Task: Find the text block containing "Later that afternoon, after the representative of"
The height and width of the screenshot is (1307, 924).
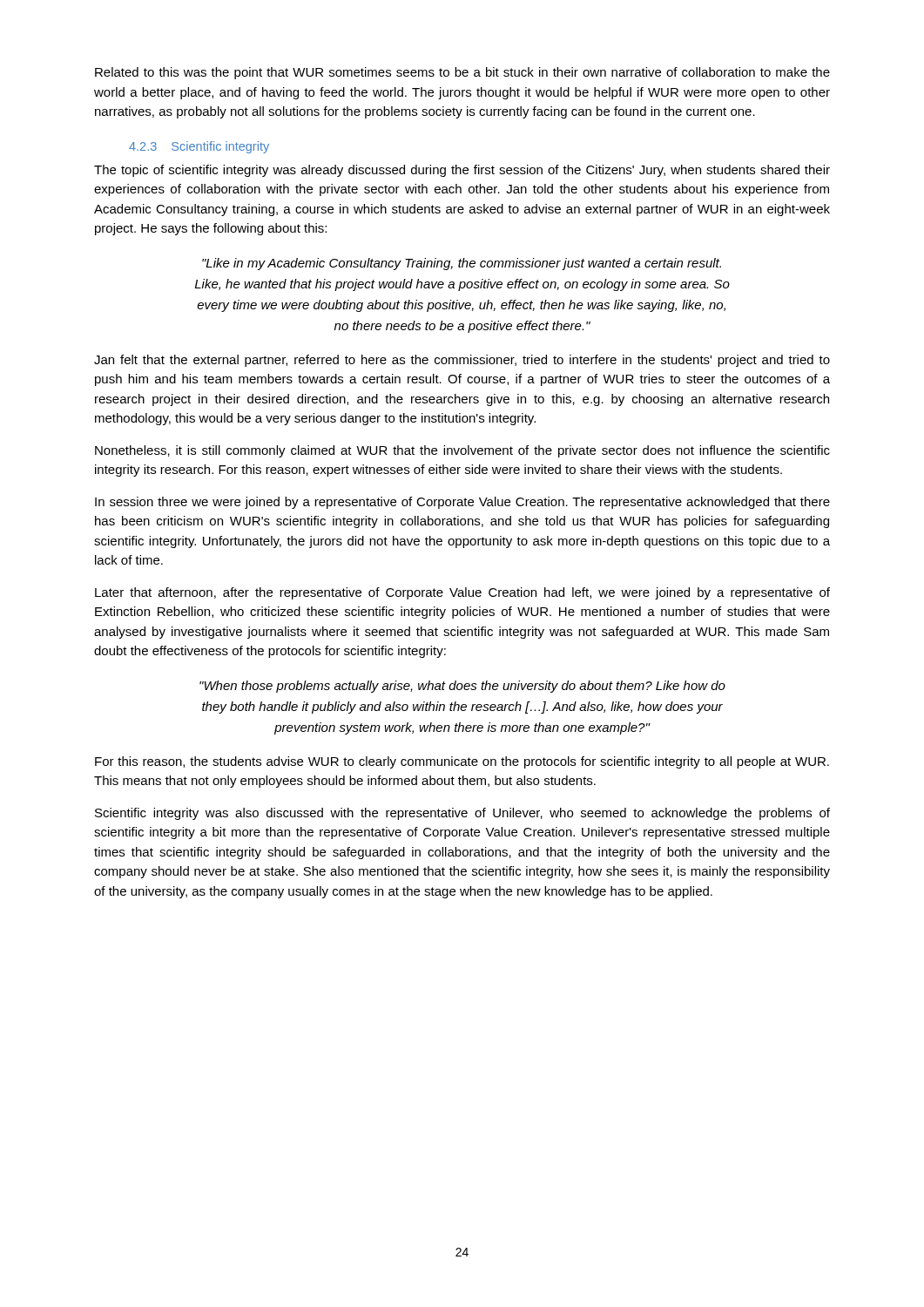Action: 462,621
